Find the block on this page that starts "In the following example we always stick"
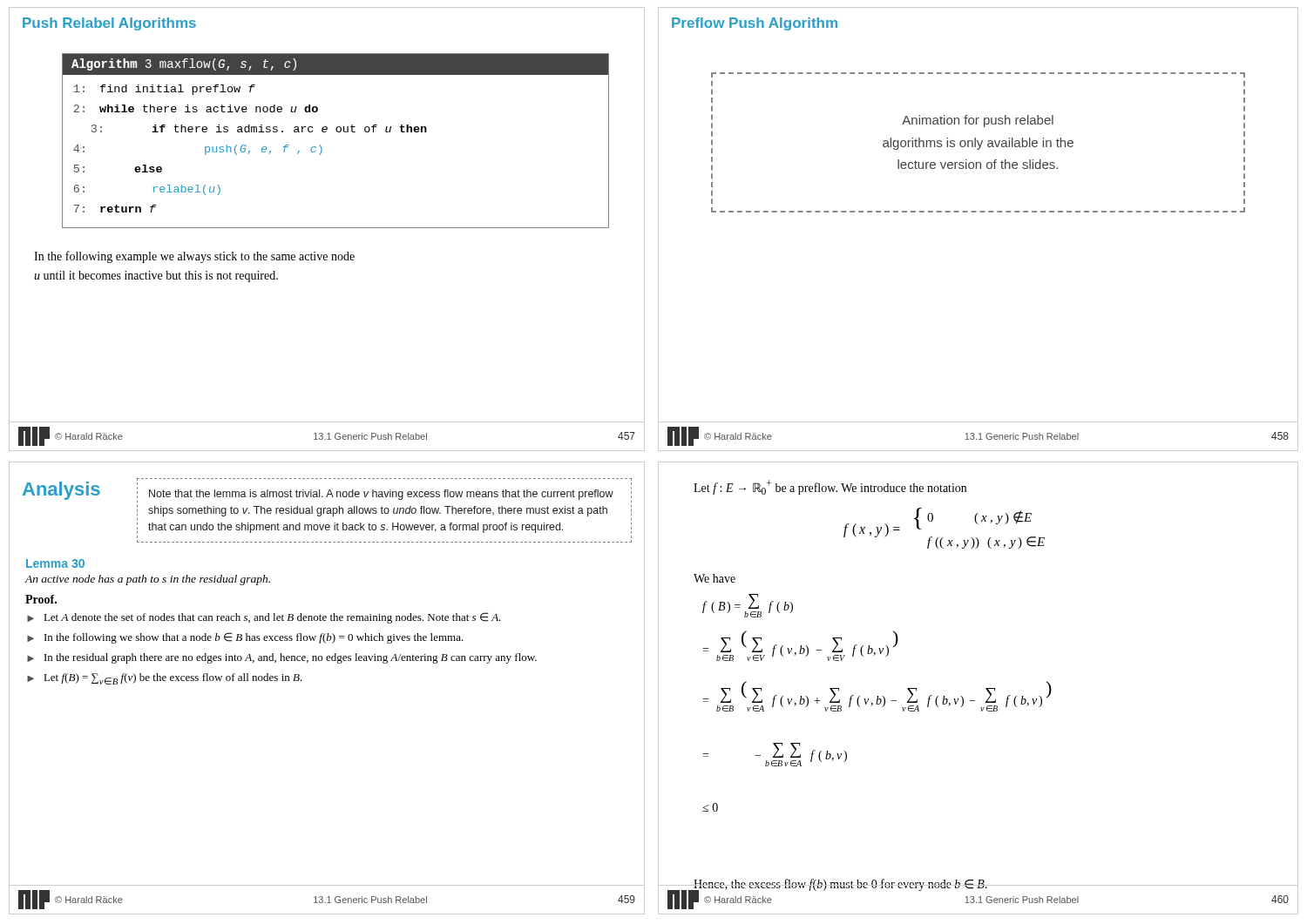Image resolution: width=1307 pixels, height=924 pixels. pos(194,266)
